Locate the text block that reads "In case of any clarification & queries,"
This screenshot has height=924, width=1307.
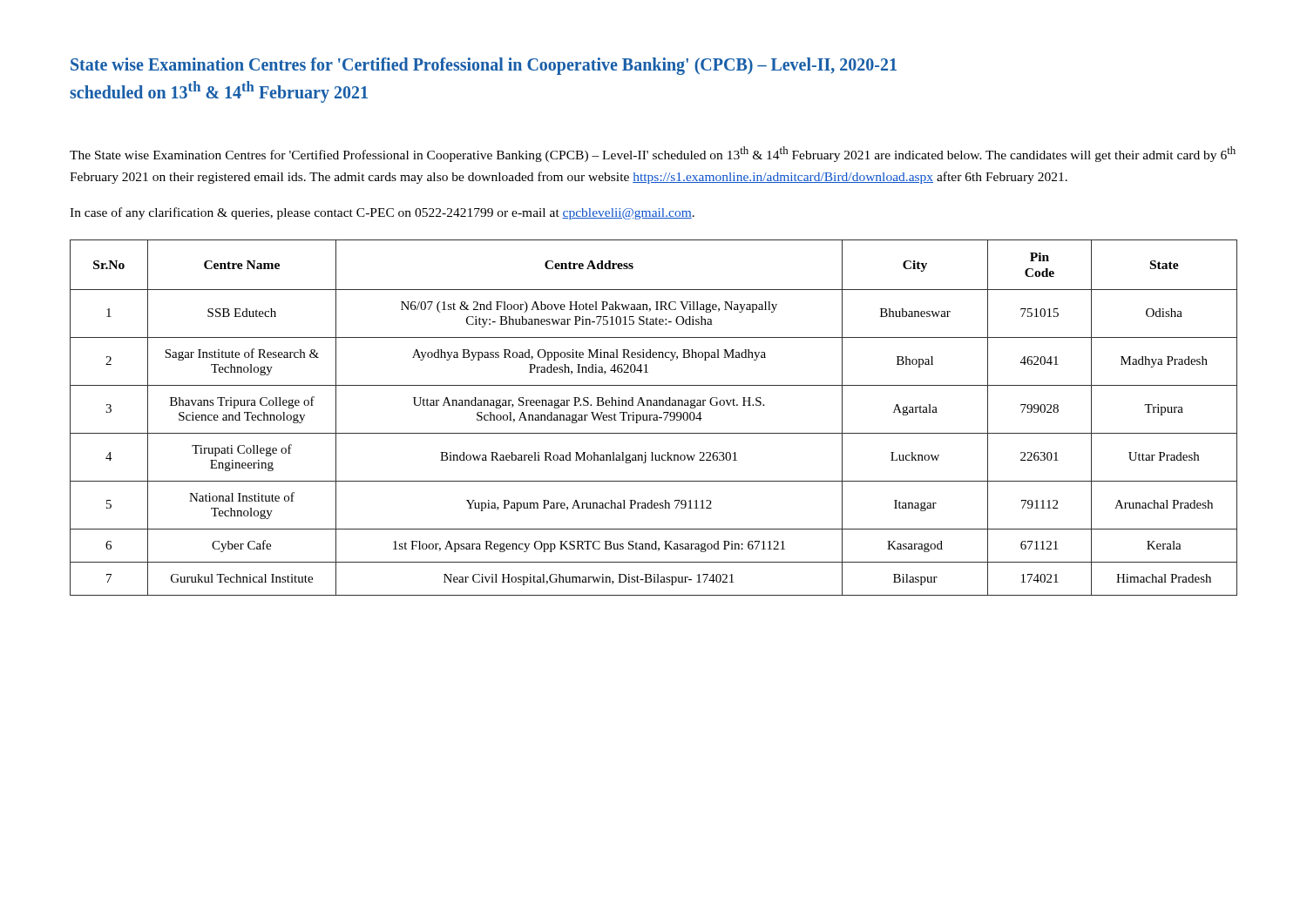click(654, 213)
